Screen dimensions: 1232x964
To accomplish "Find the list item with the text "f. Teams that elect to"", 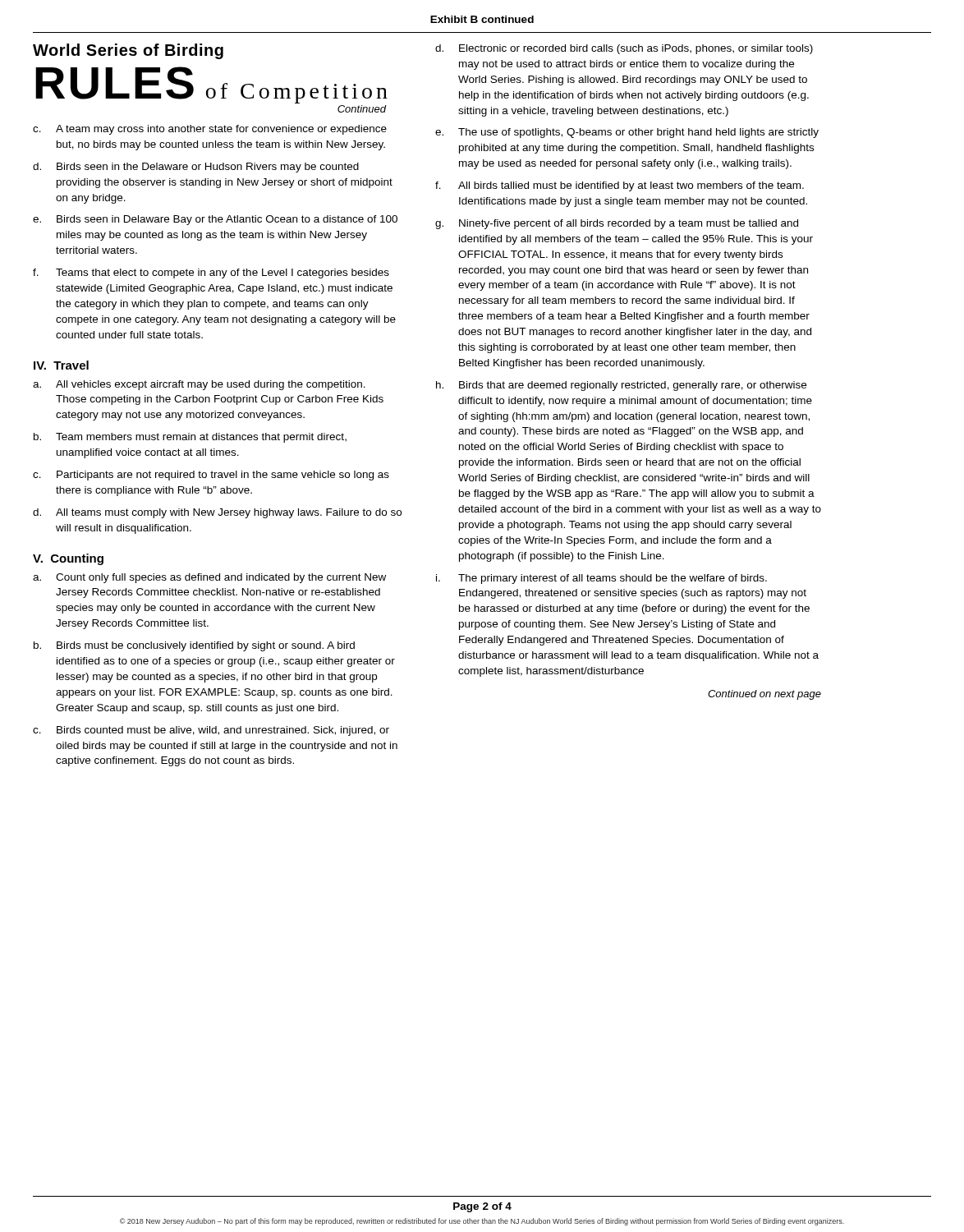I will tap(218, 304).
